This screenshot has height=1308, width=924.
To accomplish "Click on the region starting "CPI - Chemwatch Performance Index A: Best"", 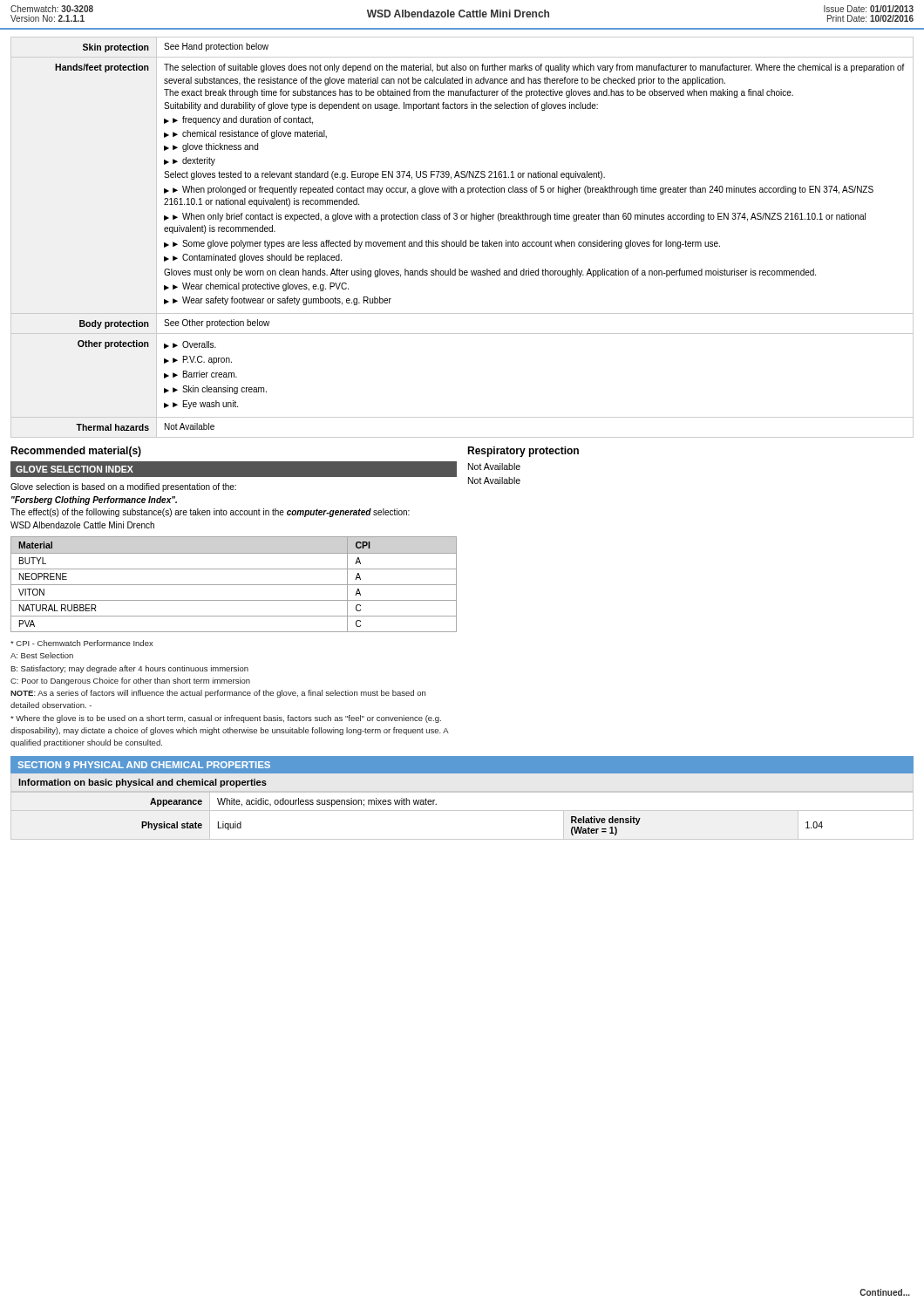I will (x=229, y=693).
